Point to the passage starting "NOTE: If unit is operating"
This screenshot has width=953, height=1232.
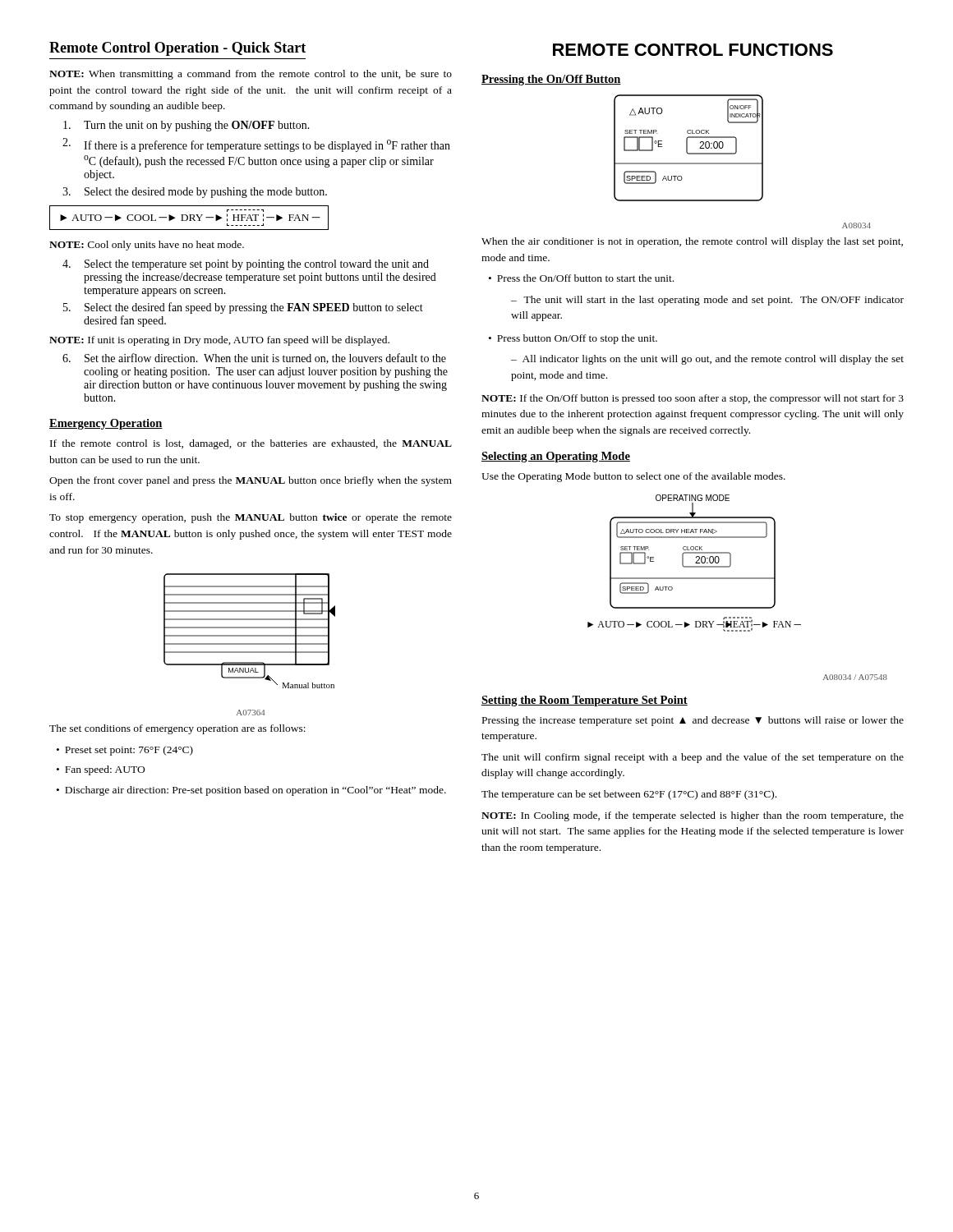point(220,339)
